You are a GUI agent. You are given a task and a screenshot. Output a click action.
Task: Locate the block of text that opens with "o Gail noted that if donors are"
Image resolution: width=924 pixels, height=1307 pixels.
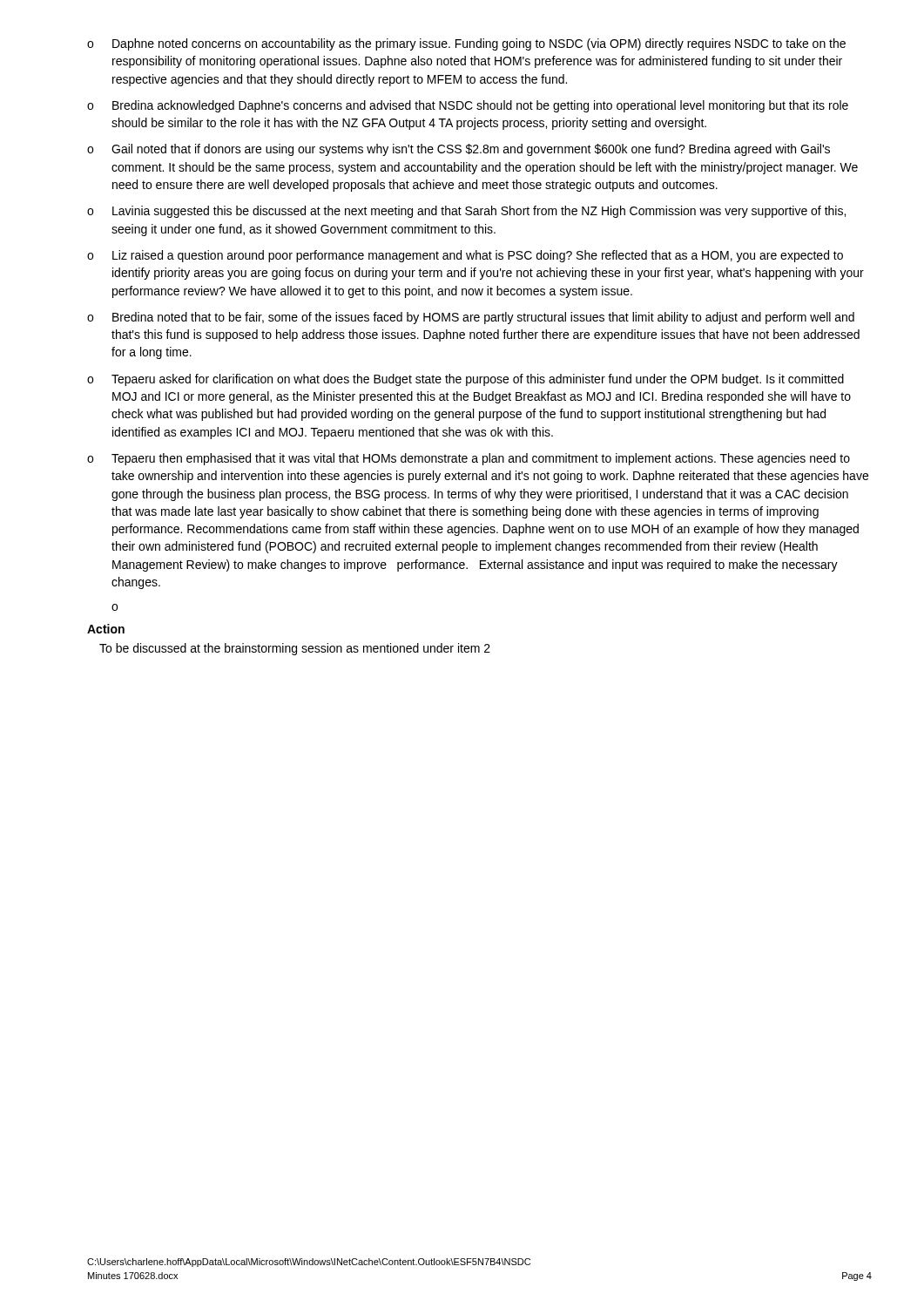(x=479, y=167)
